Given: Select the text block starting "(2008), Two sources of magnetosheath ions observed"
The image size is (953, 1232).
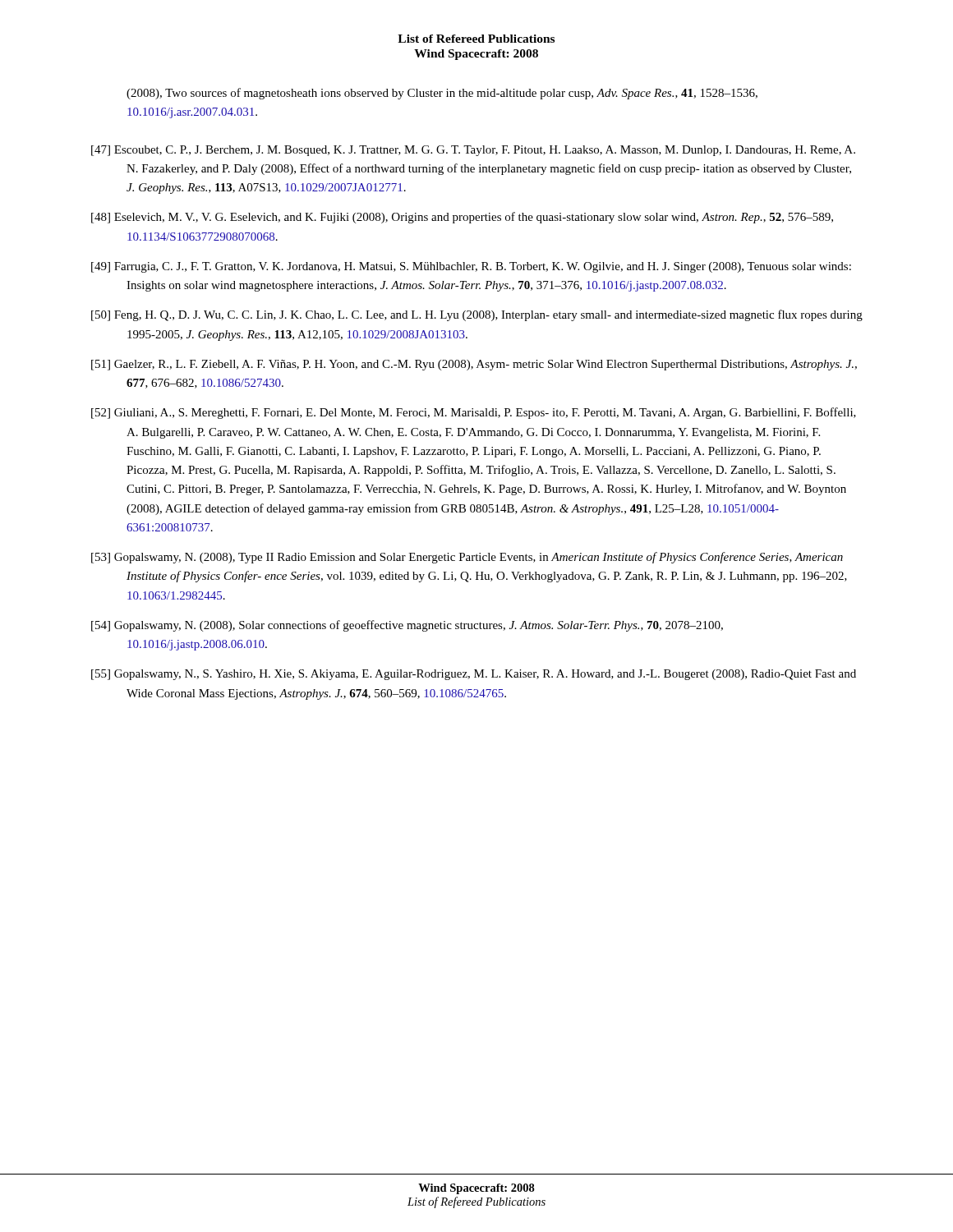Looking at the screenshot, I should tap(442, 102).
